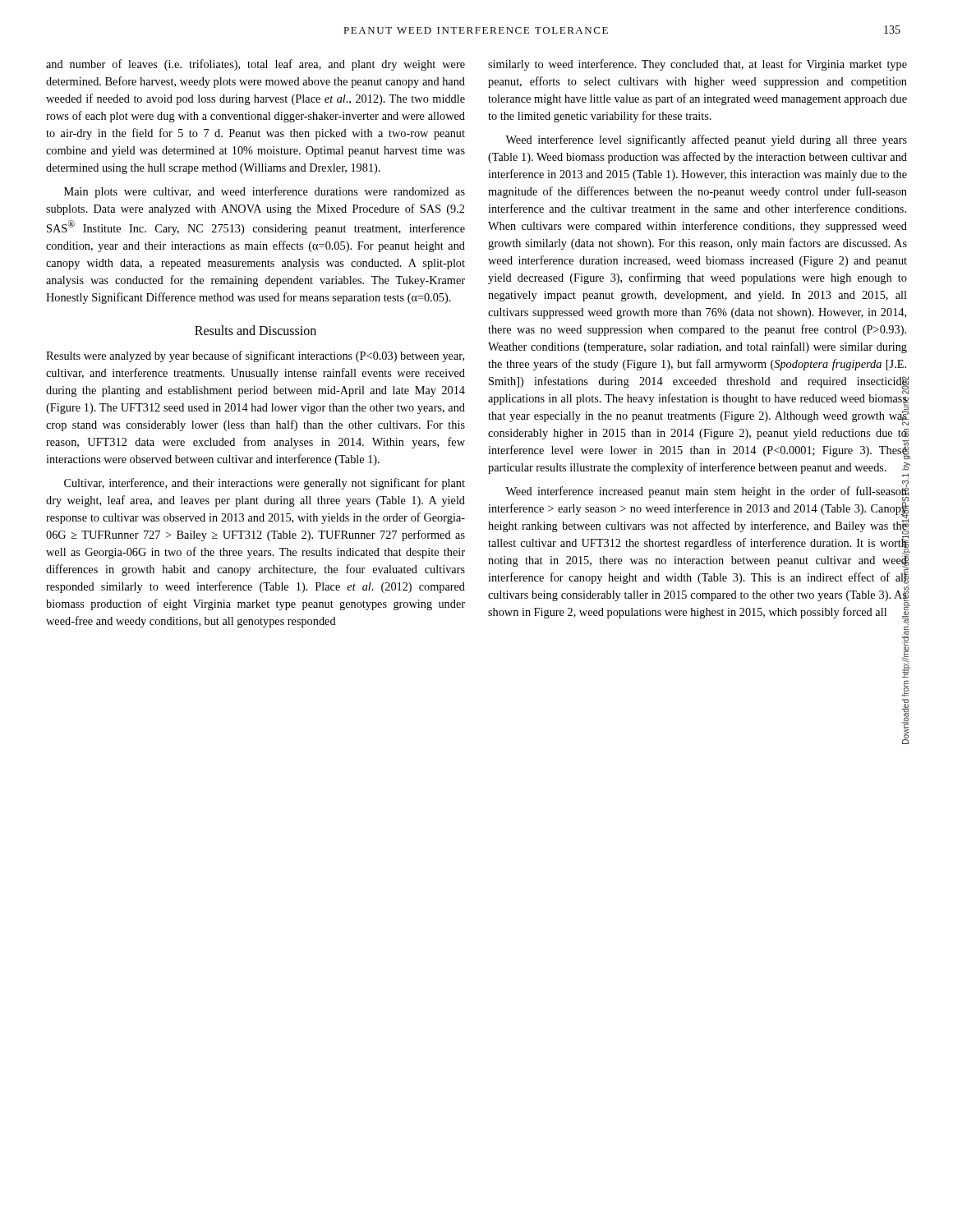Select the section header that says "Results and Discussion"
Viewport: 953px width, 1232px height.
pos(255,331)
